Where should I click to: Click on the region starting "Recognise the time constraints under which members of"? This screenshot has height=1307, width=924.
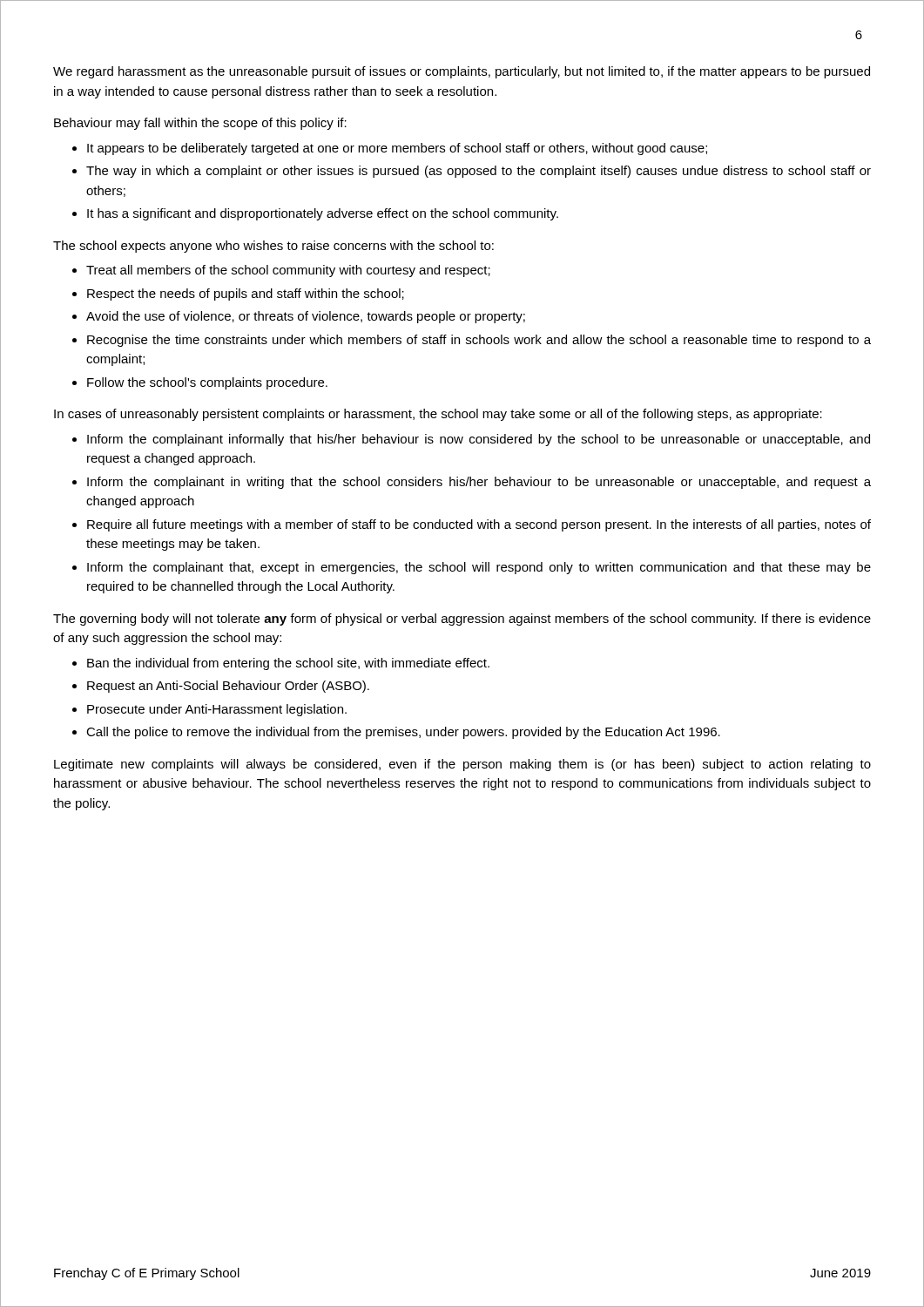point(479,349)
